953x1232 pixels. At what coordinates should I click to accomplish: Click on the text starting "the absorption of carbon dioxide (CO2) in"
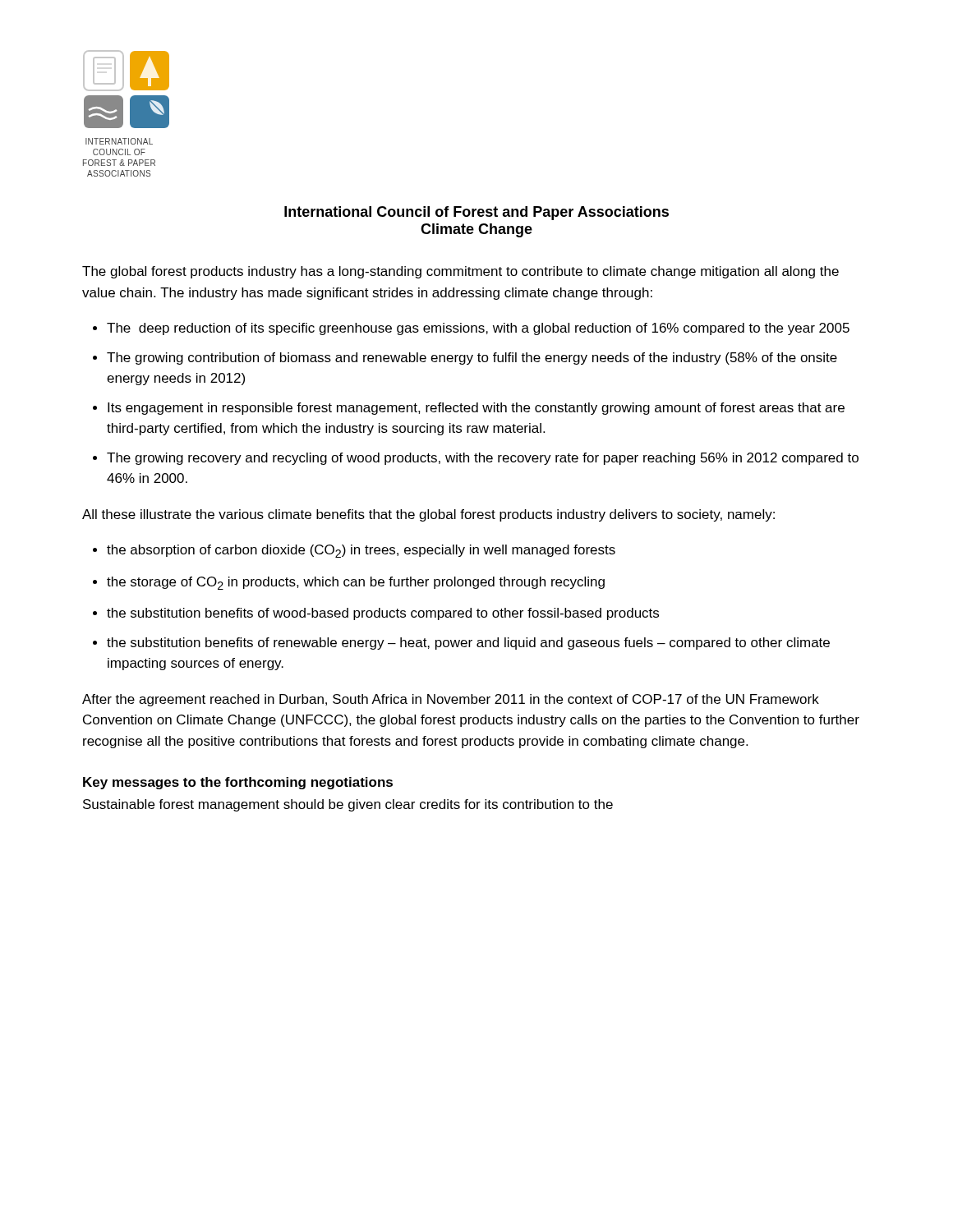pos(361,551)
